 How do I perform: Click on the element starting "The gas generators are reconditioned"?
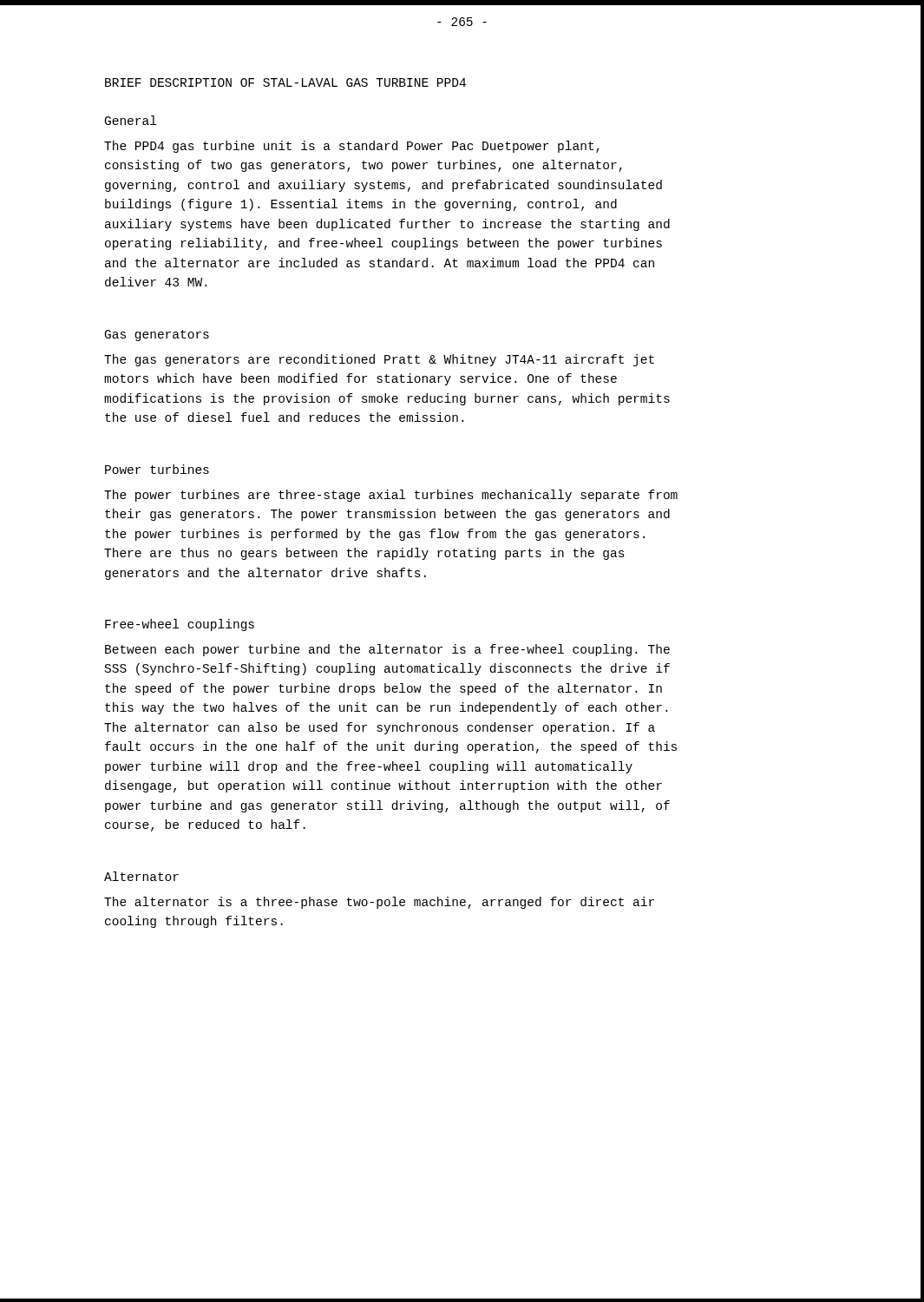tap(387, 389)
